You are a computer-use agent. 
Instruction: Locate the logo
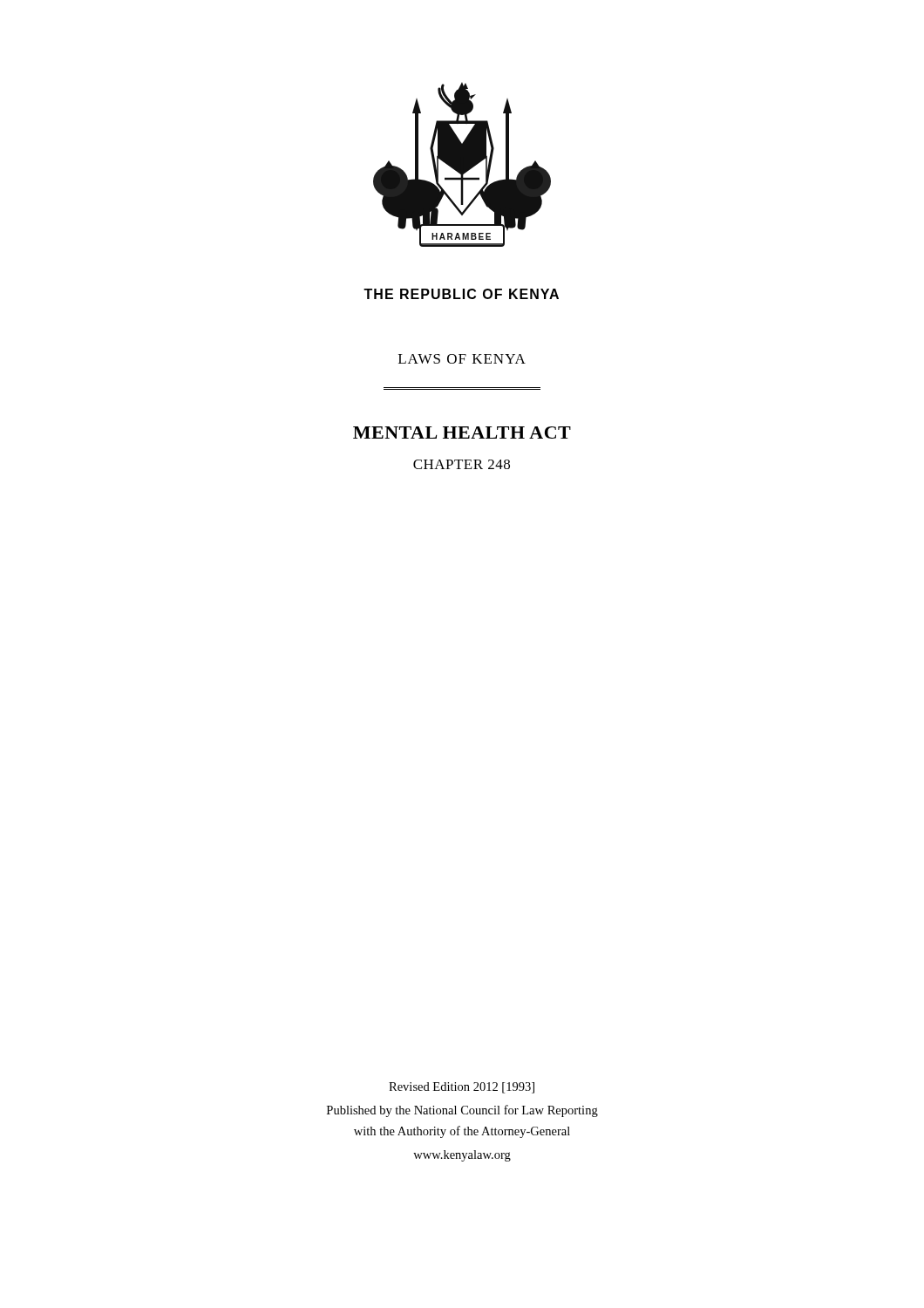click(462, 174)
